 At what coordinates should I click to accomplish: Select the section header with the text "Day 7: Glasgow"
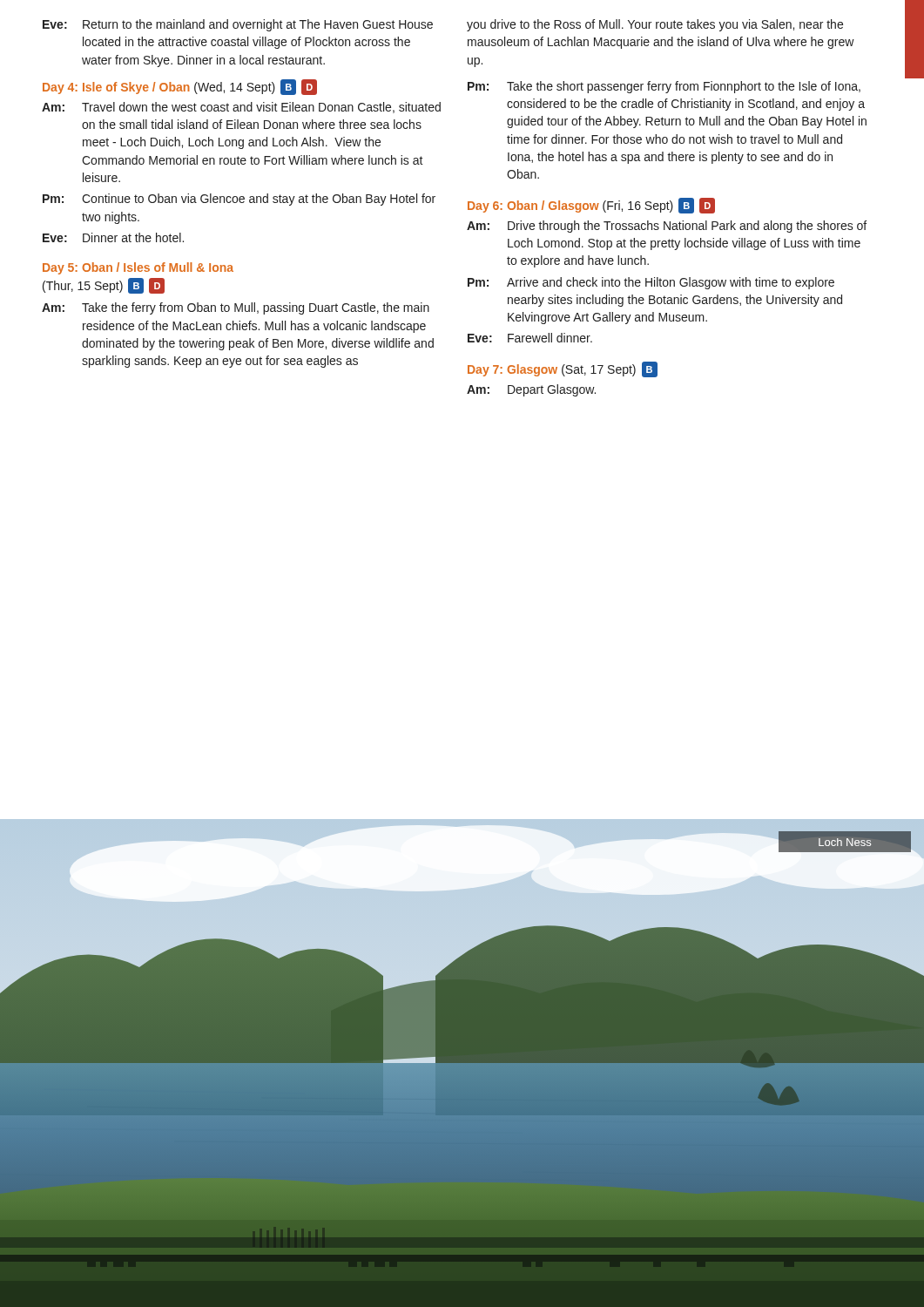coord(562,369)
